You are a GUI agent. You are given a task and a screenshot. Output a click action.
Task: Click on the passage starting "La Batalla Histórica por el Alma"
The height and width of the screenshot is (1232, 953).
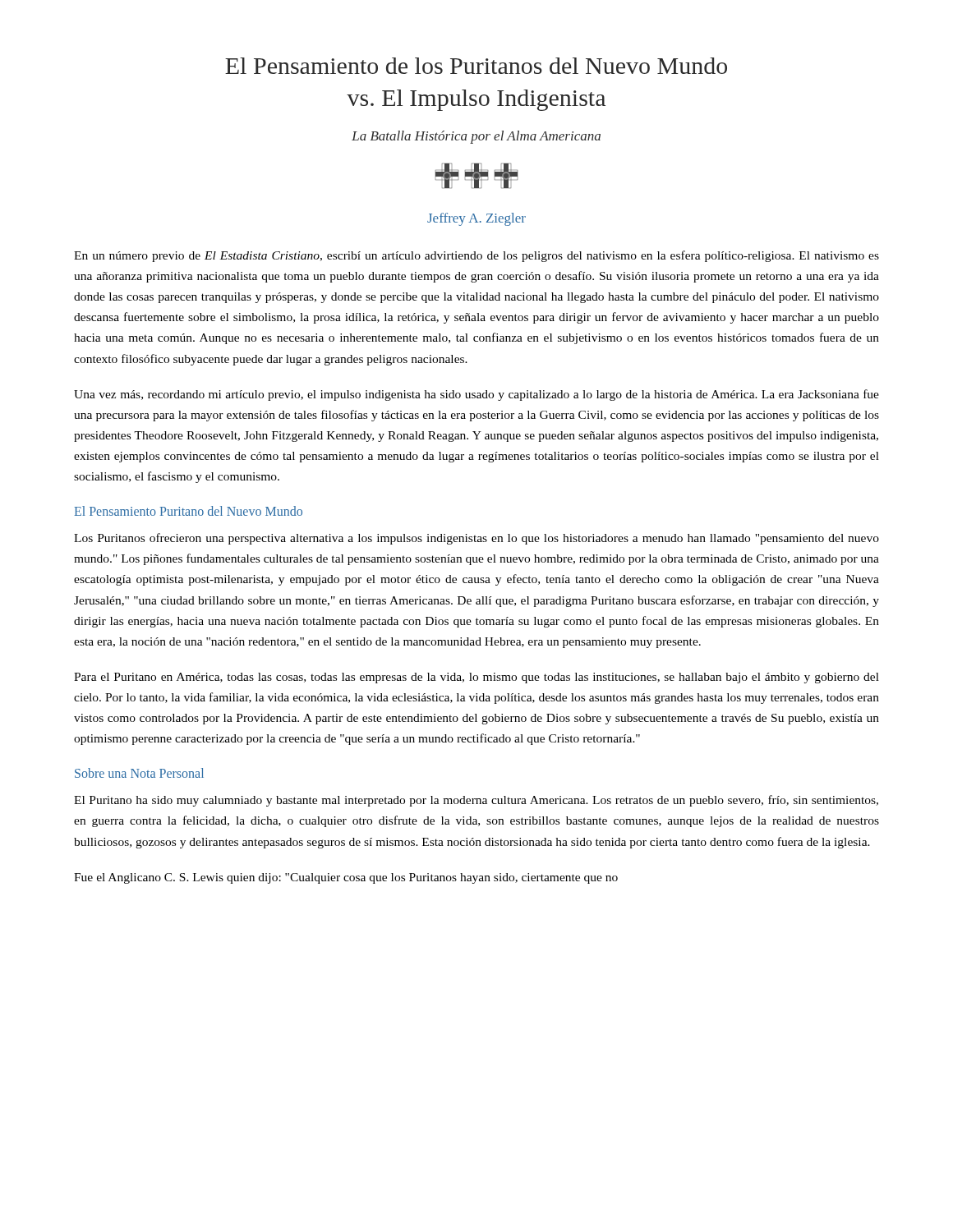(x=476, y=136)
